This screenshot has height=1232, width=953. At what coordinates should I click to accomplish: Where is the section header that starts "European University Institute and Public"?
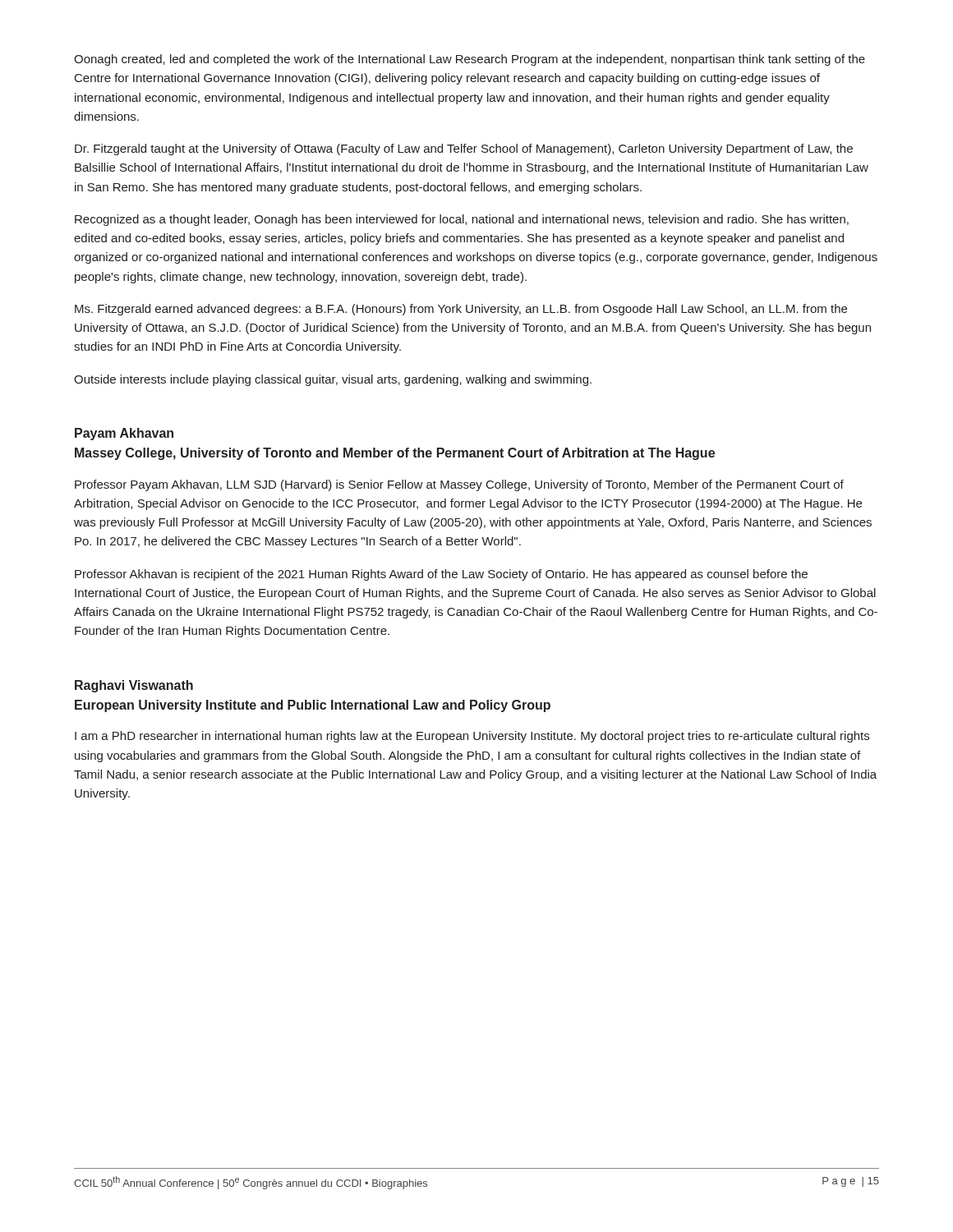pyautogui.click(x=312, y=705)
